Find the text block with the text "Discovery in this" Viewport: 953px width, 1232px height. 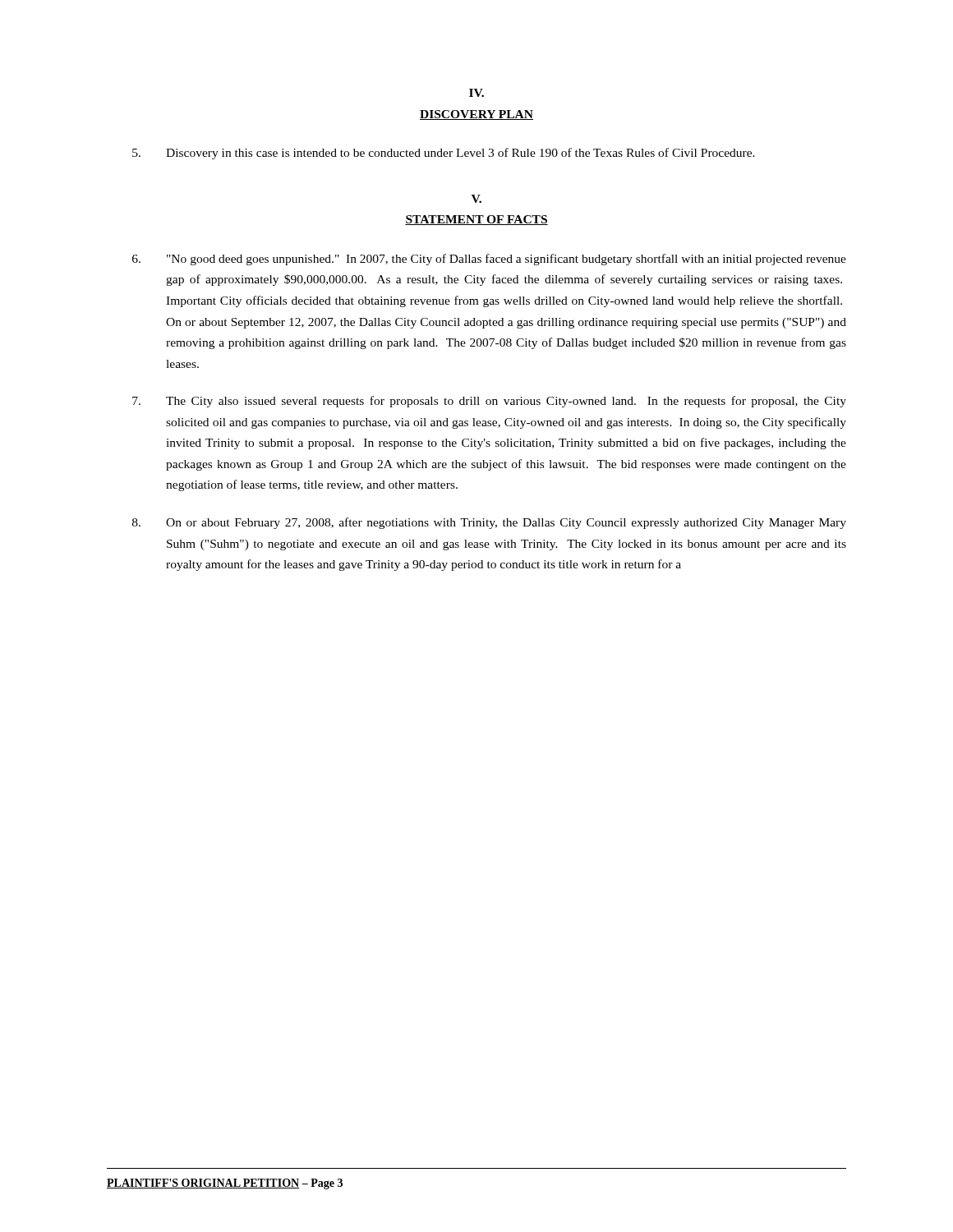476,153
